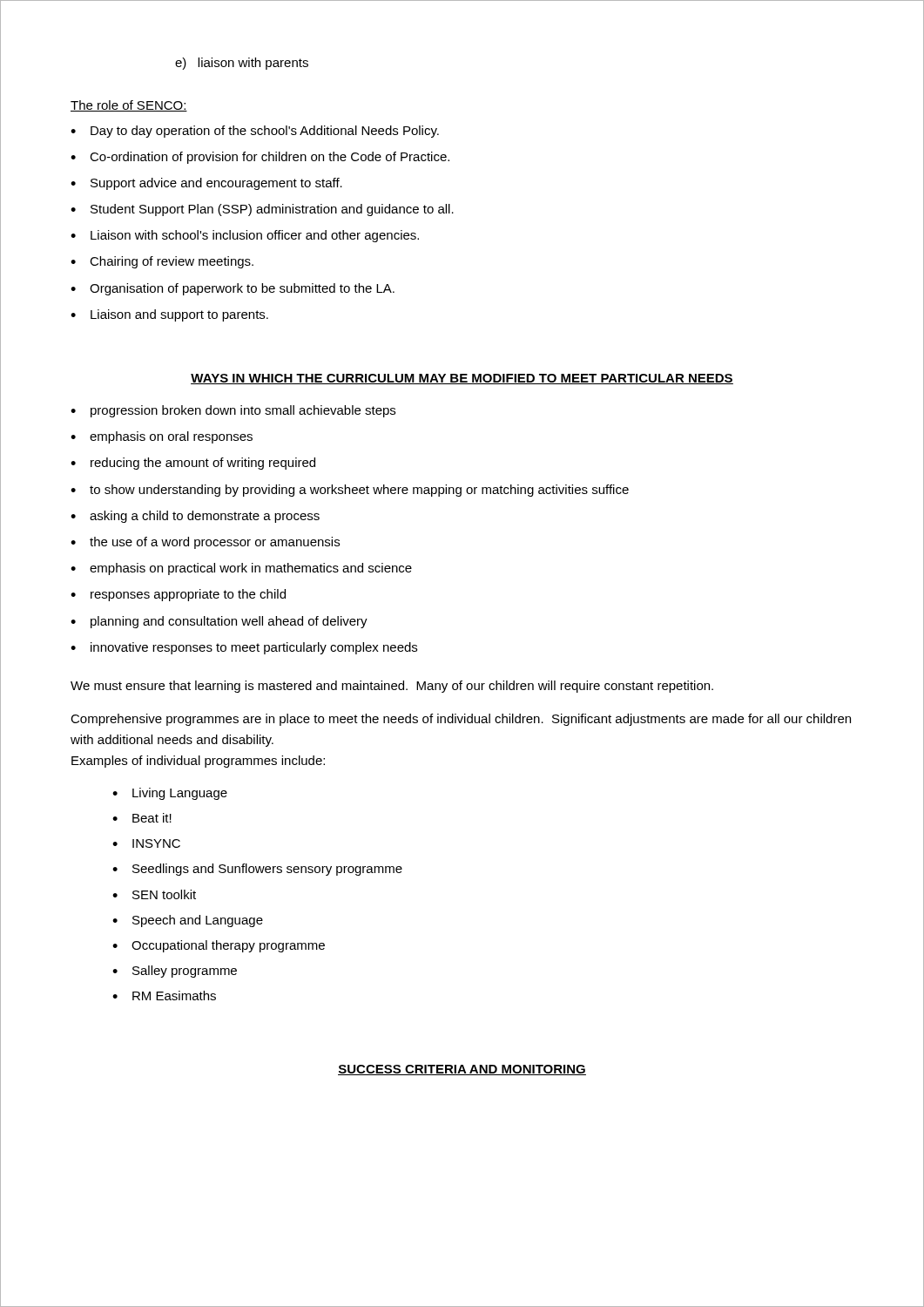The width and height of the screenshot is (924, 1307).
Task: Find the section header that says "The role of SENCO:"
Action: coord(129,105)
